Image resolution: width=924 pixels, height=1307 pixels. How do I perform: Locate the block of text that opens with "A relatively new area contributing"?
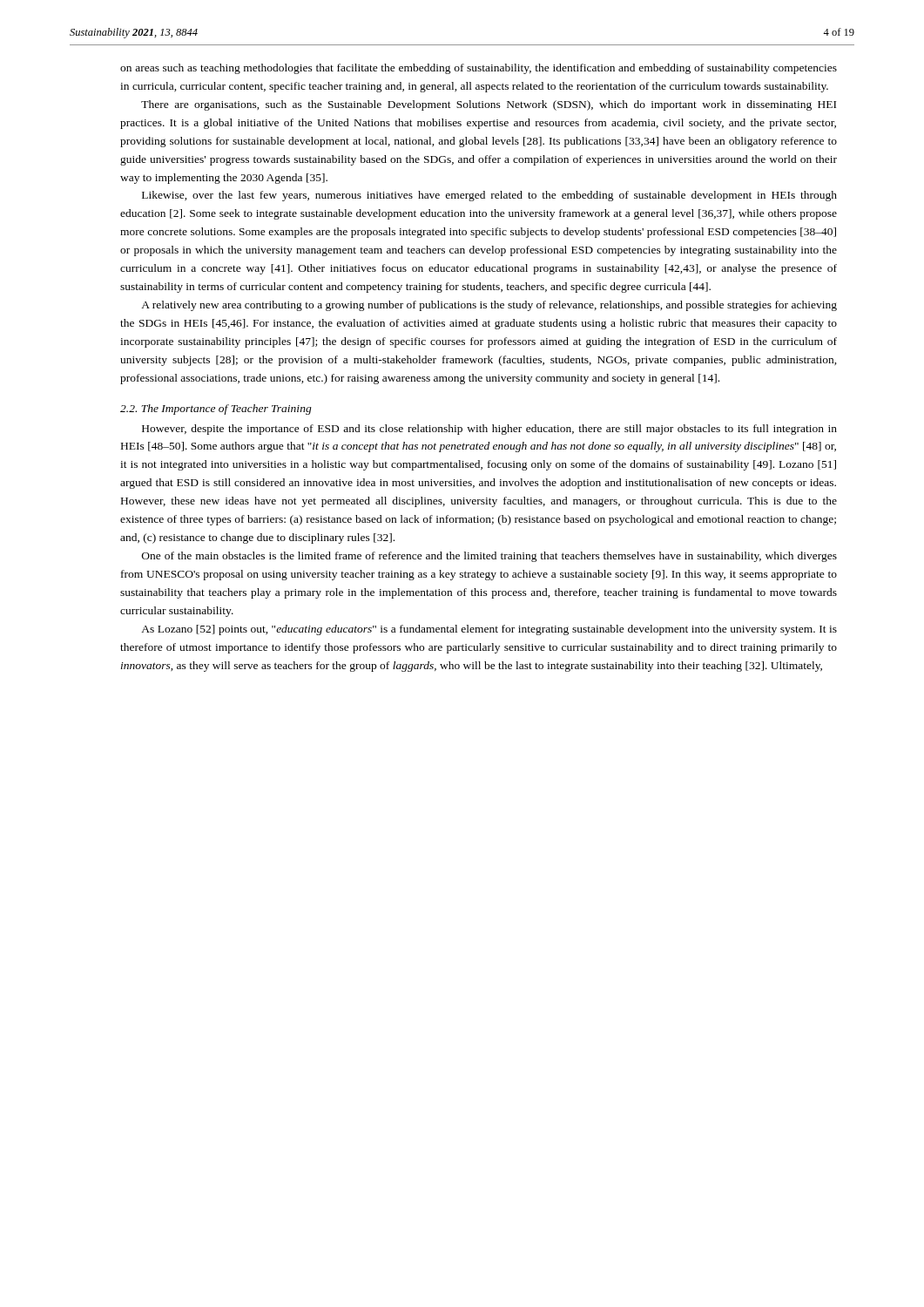tap(479, 342)
